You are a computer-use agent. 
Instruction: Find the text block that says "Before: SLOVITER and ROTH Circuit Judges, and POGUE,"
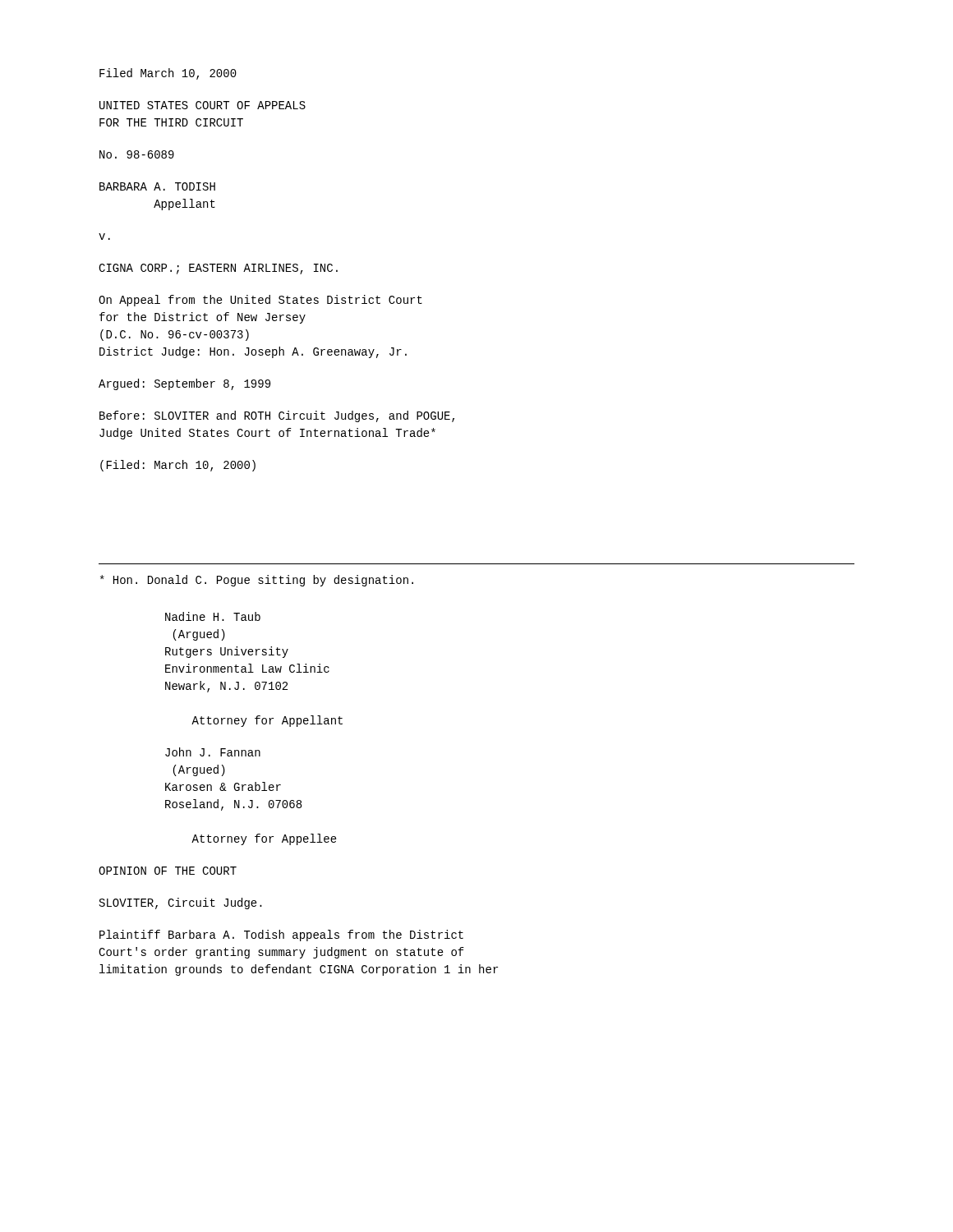click(x=278, y=425)
